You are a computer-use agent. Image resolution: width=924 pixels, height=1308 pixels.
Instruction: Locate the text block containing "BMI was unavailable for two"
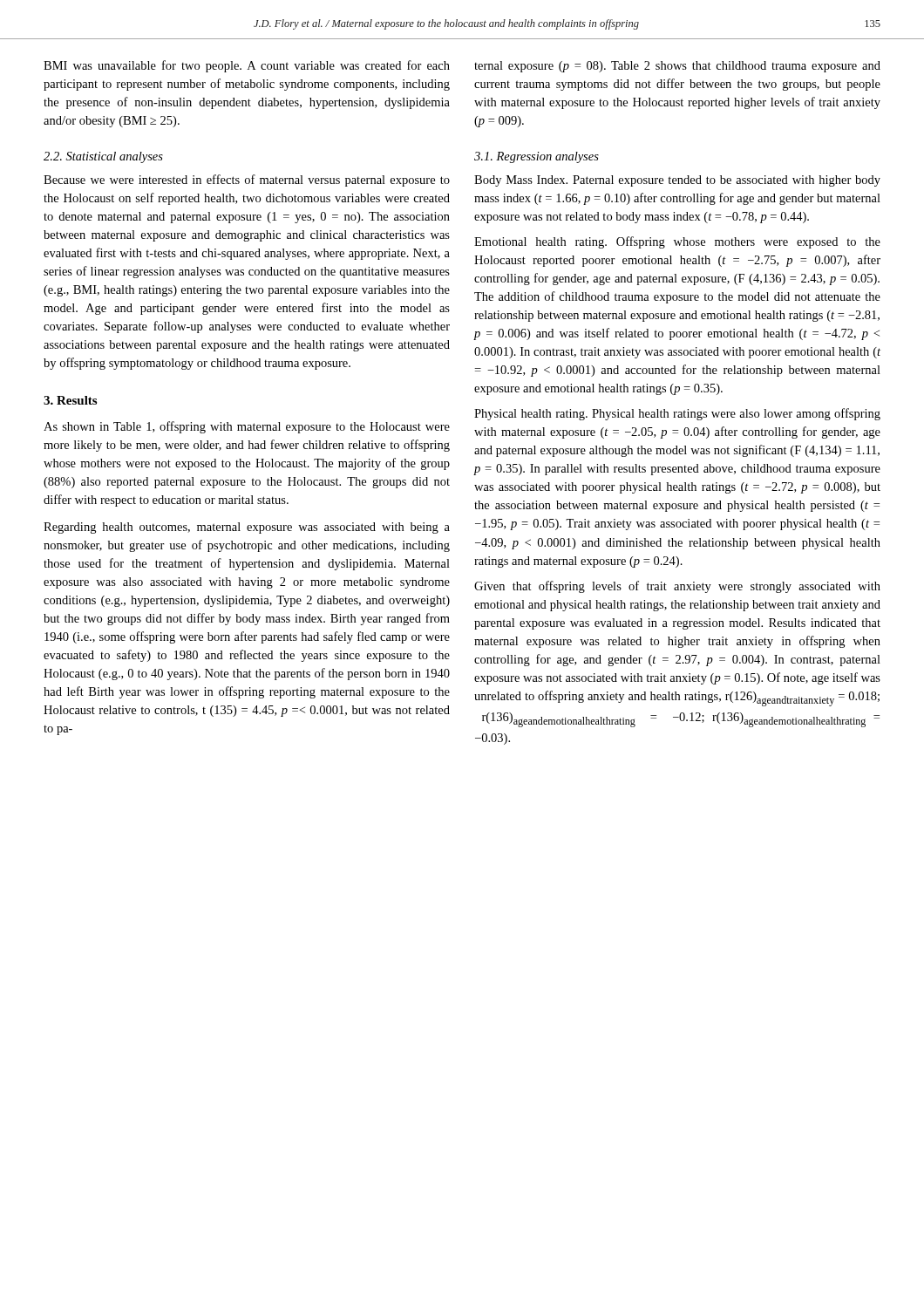[x=247, y=93]
